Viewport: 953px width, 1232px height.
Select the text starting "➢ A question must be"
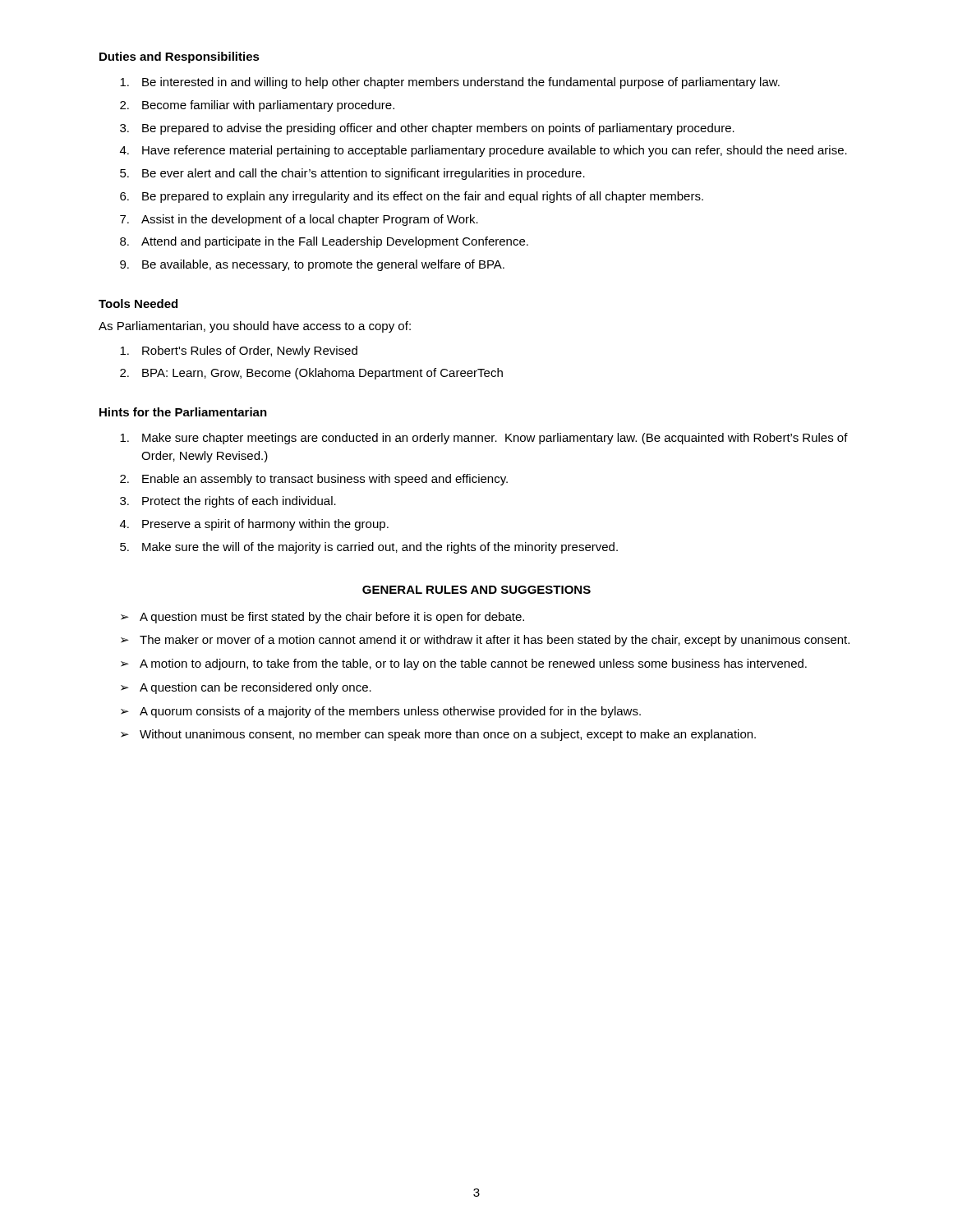[x=476, y=616]
